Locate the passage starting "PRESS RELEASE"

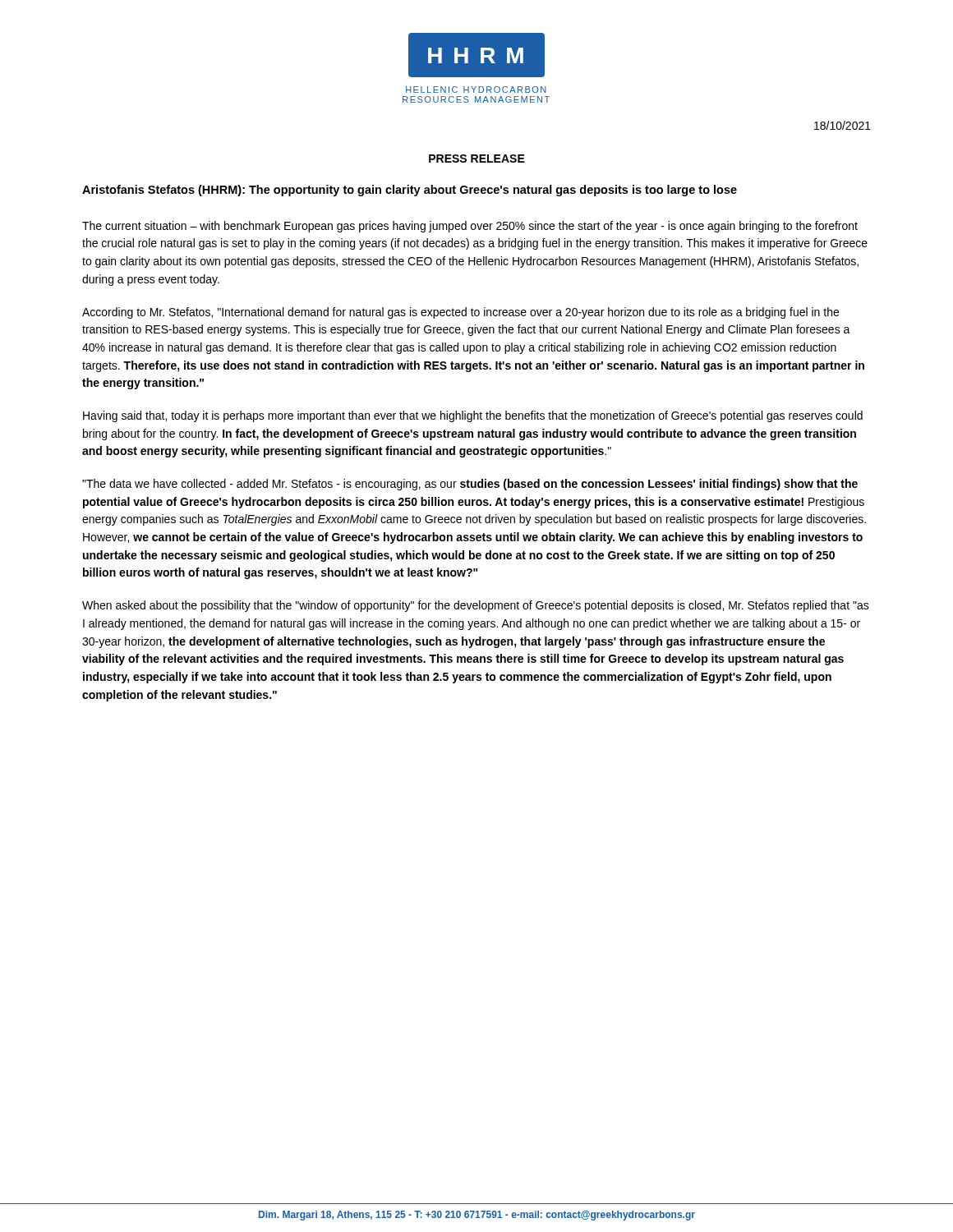(476, 158)
